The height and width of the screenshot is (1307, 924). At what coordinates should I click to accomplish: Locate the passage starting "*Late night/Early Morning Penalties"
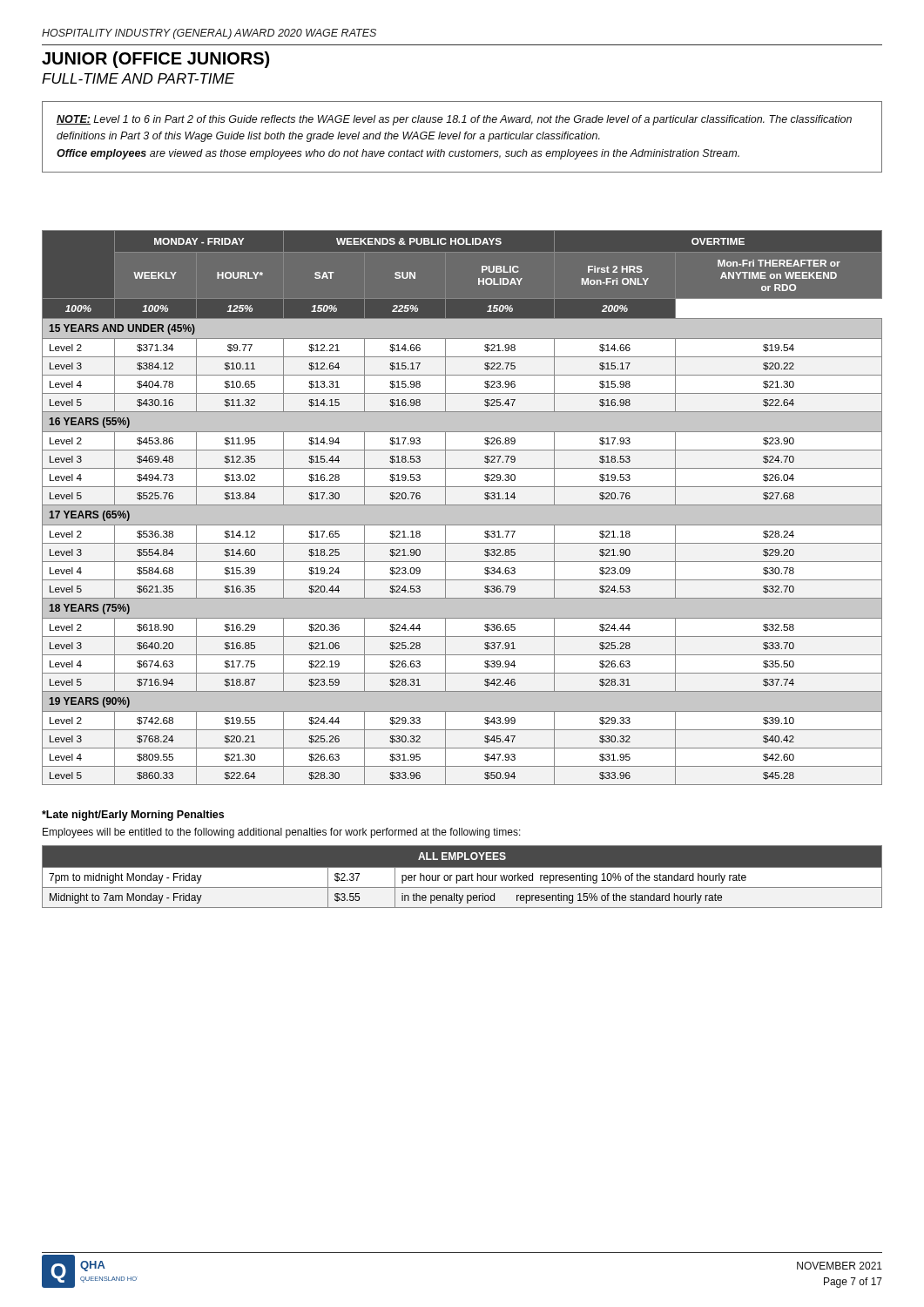pos(133,815)
